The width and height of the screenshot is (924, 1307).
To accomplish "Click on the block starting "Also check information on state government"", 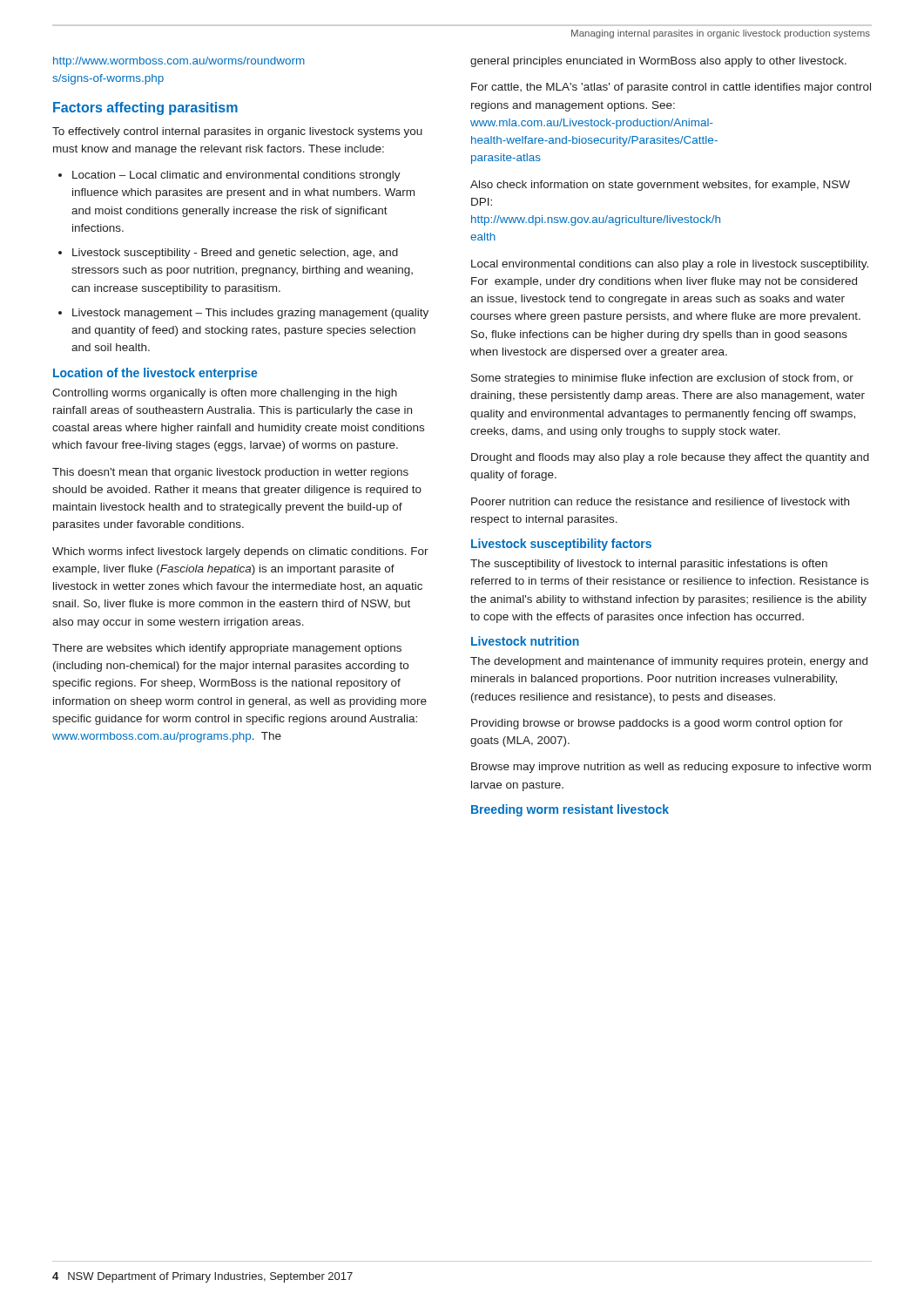I will (660, 210).
